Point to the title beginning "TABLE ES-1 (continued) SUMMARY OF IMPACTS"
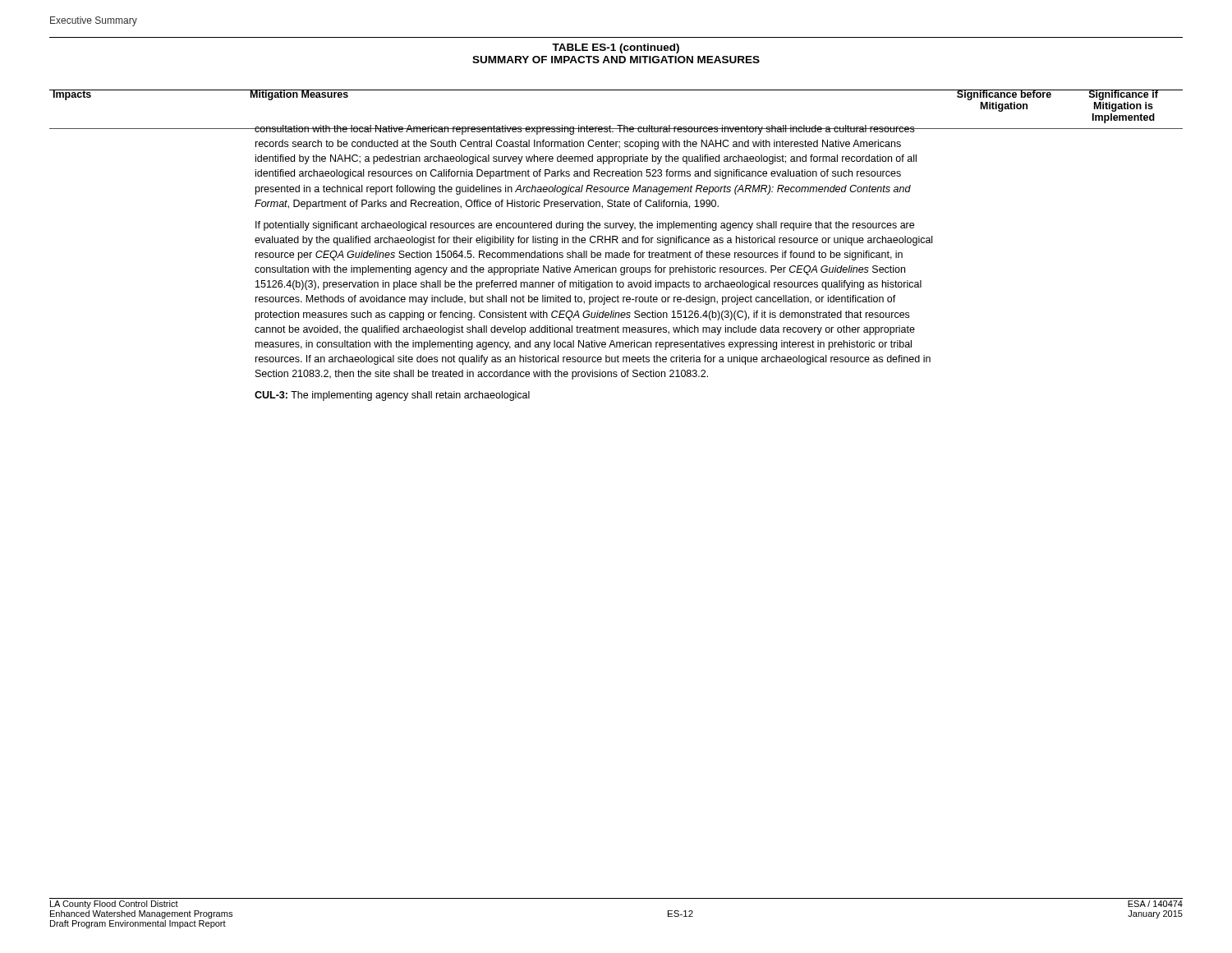The image size is (1232, 953). tap(616, 53)
